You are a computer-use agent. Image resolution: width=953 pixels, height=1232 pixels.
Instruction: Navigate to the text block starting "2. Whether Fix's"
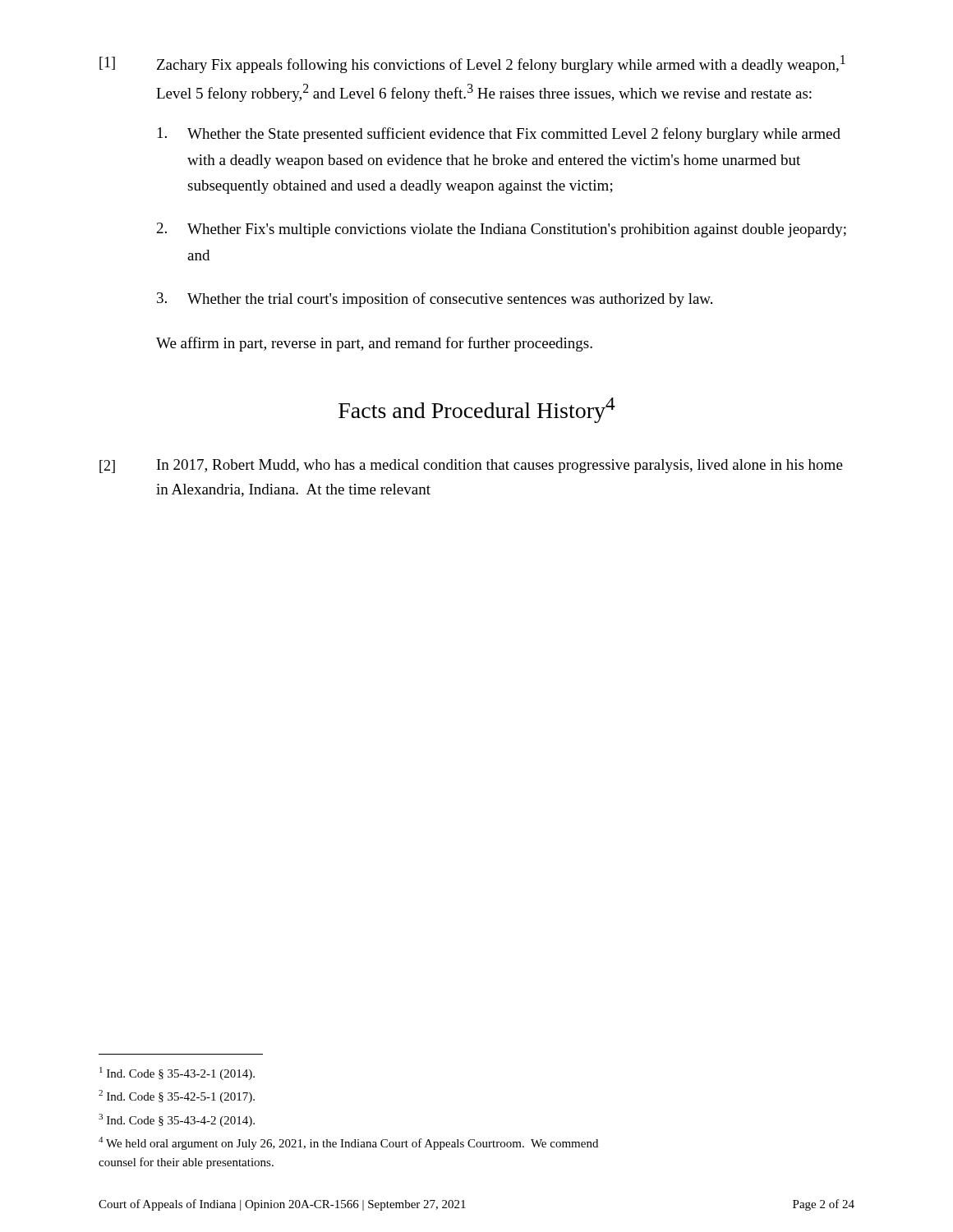505,242
